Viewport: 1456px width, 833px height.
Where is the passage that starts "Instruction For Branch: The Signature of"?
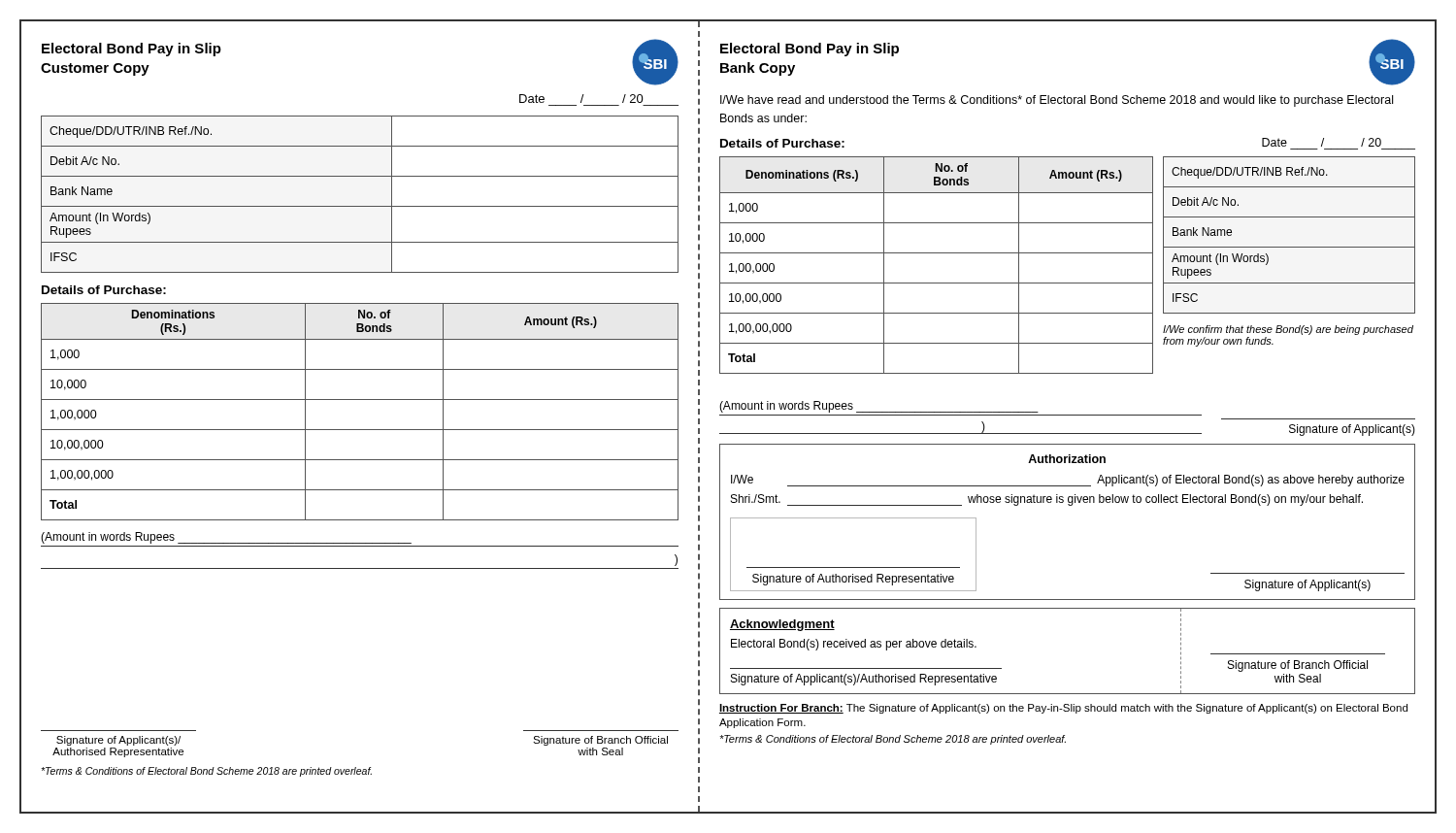pyautogui.click(x=1064, y=715)
